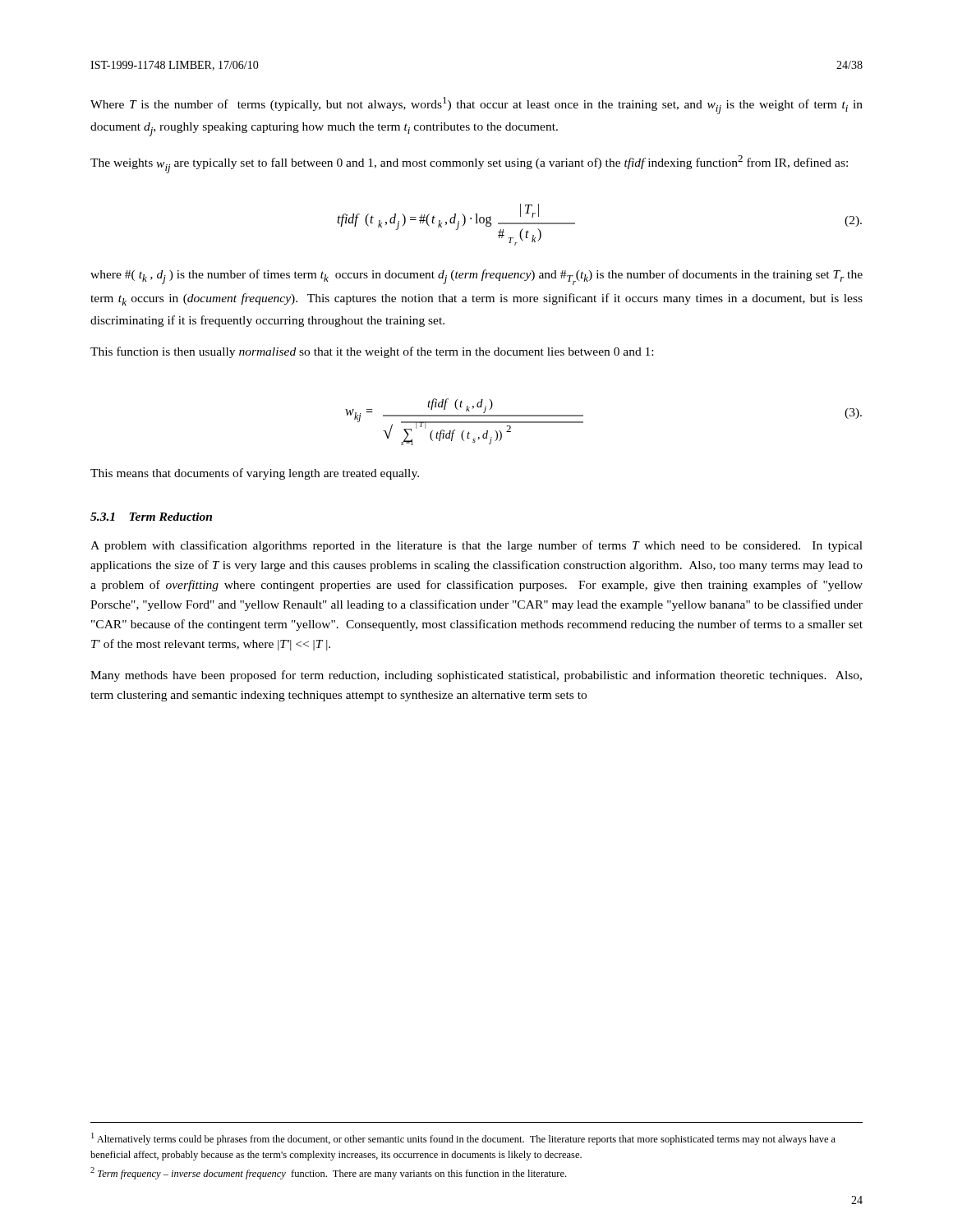Navigate to the region starting "This means that documents of varying"

255,473
